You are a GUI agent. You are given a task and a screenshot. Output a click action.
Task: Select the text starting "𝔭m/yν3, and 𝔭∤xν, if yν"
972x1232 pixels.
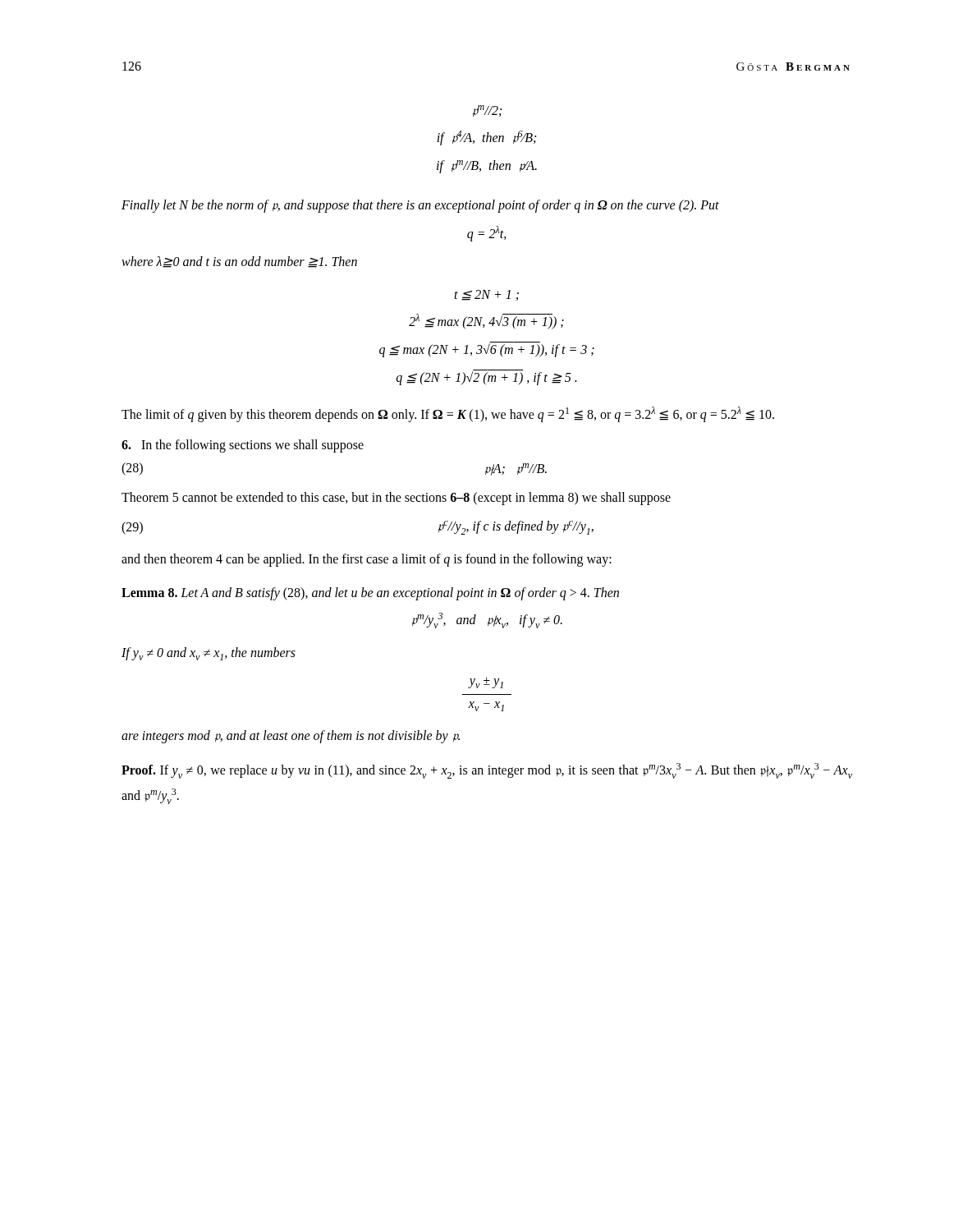487,621
